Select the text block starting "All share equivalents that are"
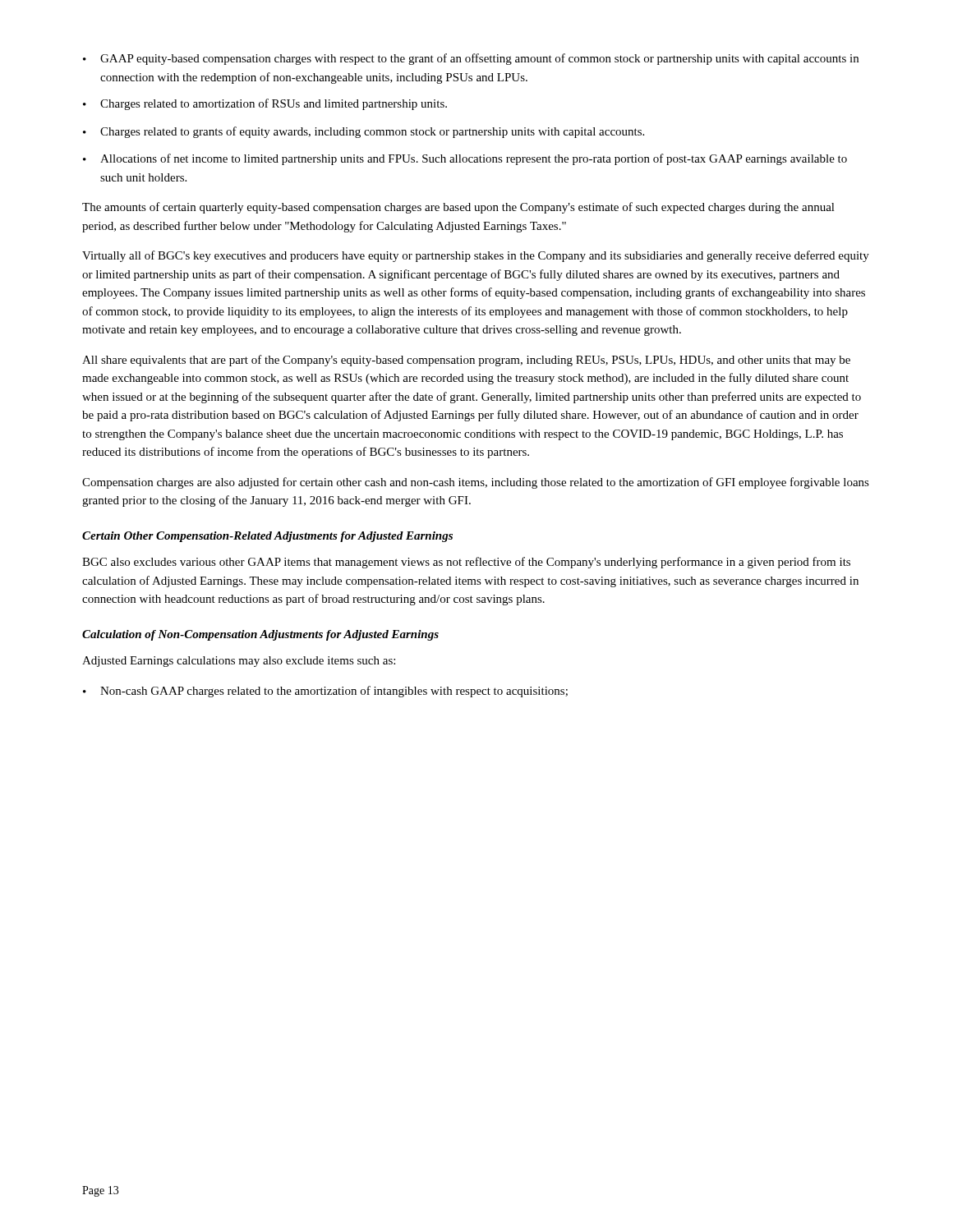This screenshot has width=953, height=1232. point(472,406)
